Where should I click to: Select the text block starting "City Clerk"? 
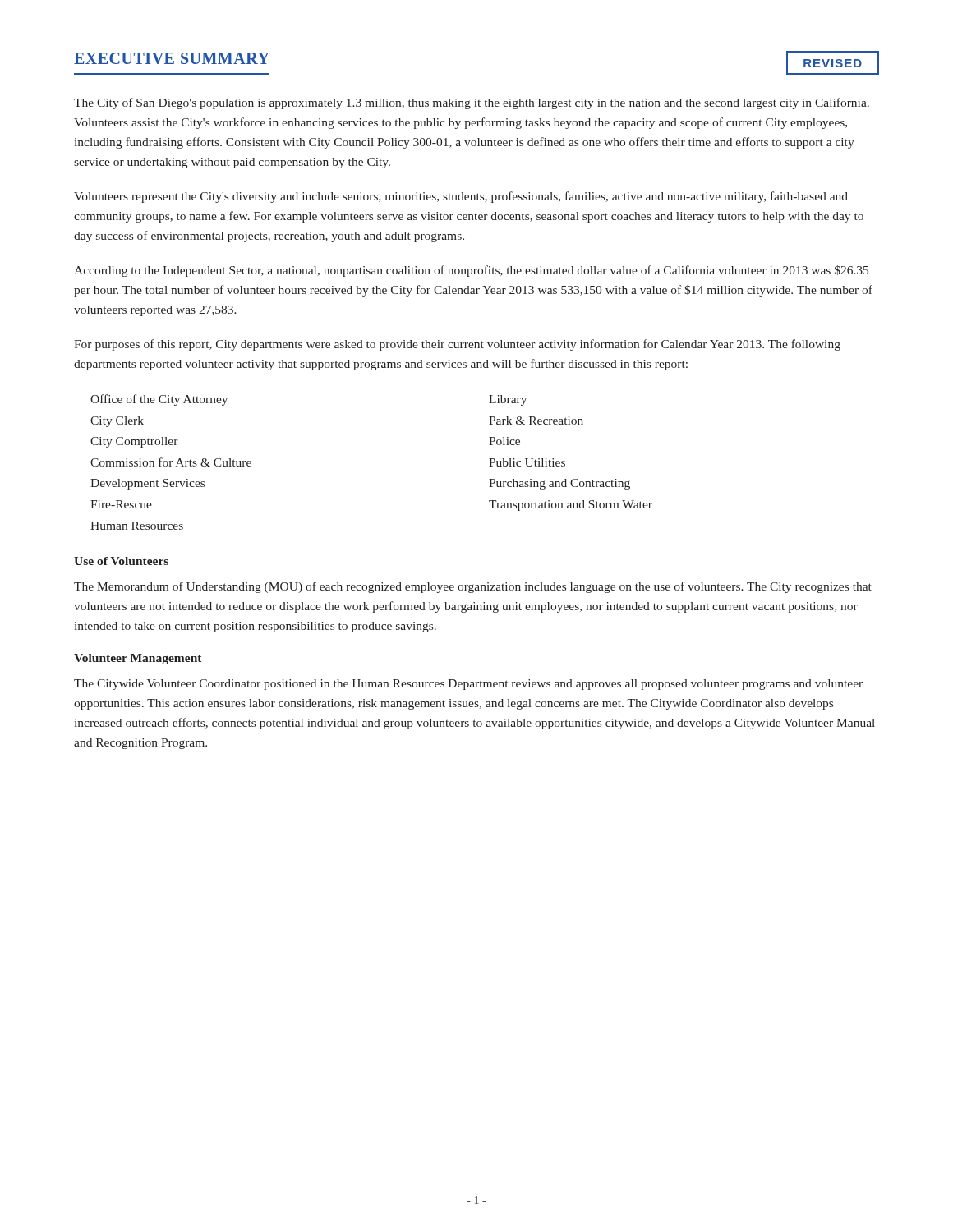[x=117, y=420]
